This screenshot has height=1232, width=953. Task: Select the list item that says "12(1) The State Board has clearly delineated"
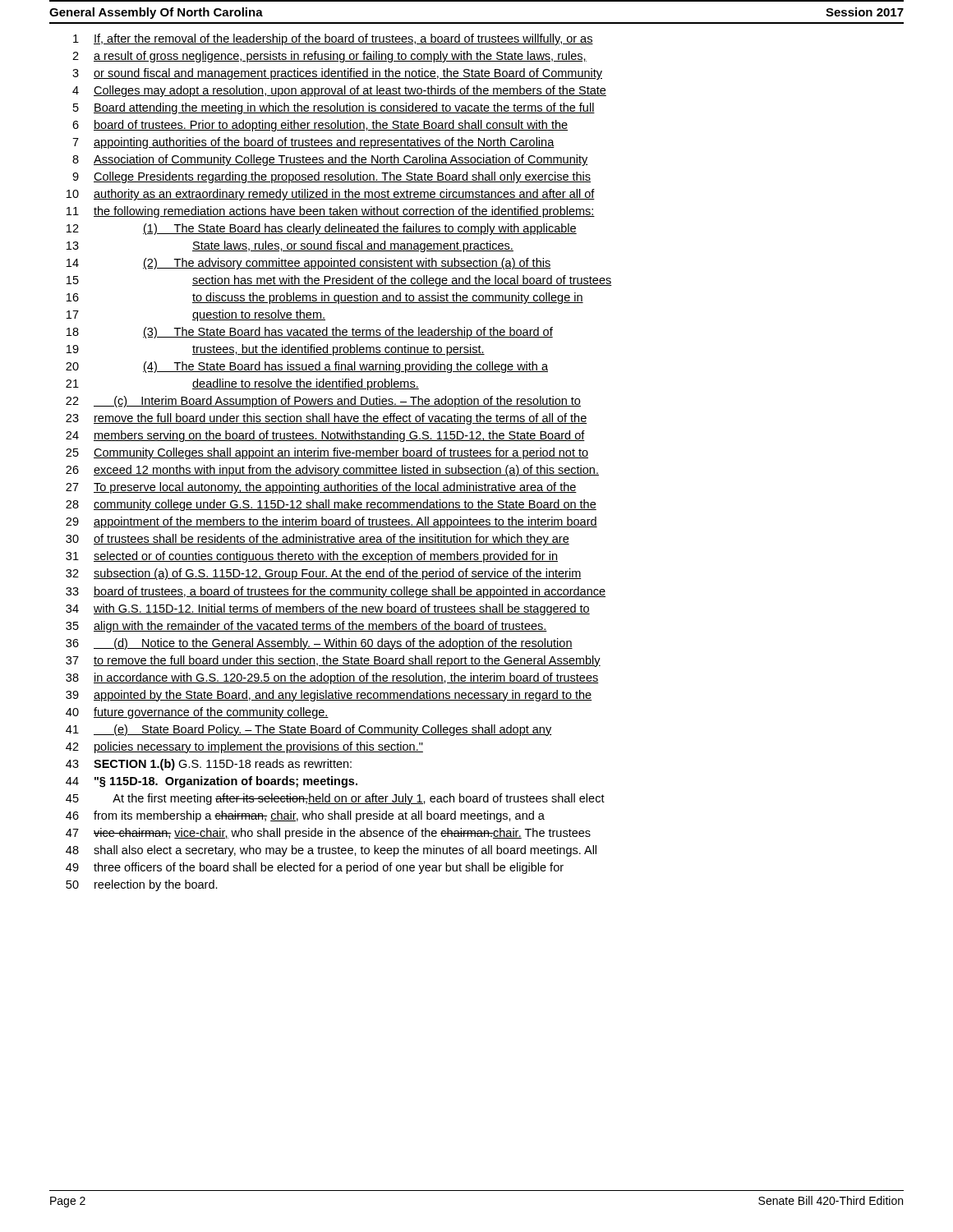pyautogui.click(x=476, y=238)
